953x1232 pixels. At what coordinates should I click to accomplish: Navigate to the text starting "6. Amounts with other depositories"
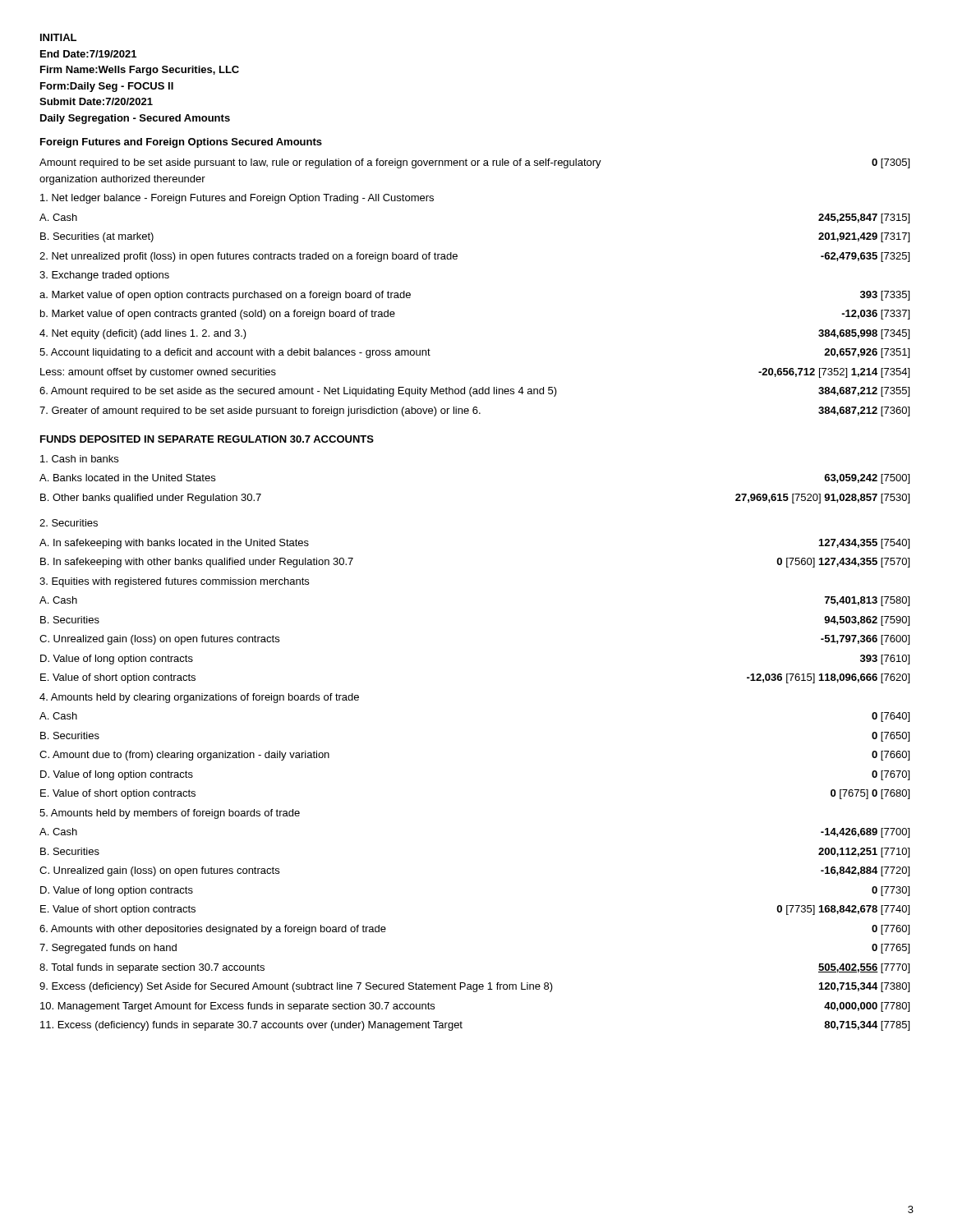click(214, 929)
